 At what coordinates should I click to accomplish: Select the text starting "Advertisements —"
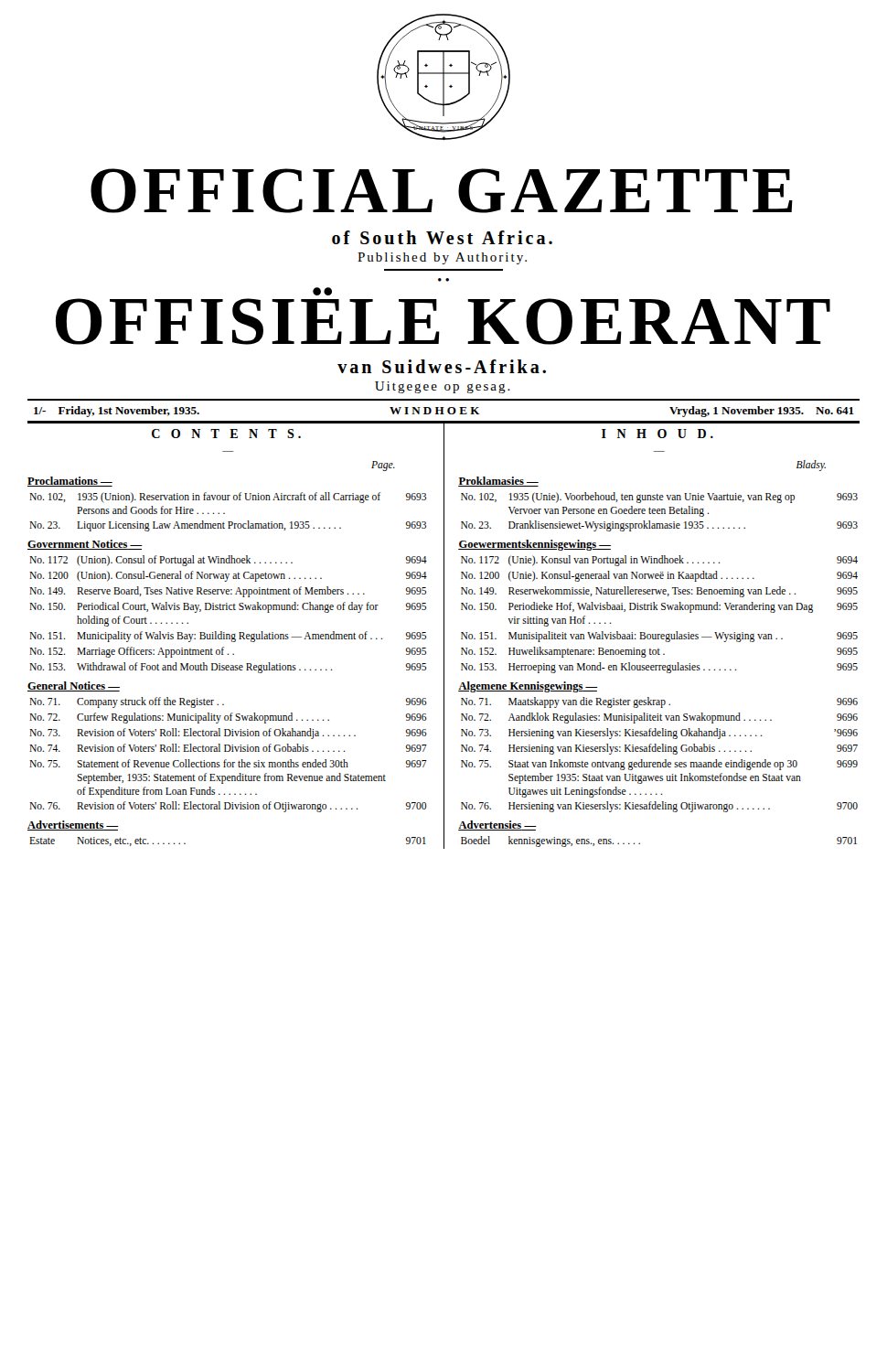(73, 825)
